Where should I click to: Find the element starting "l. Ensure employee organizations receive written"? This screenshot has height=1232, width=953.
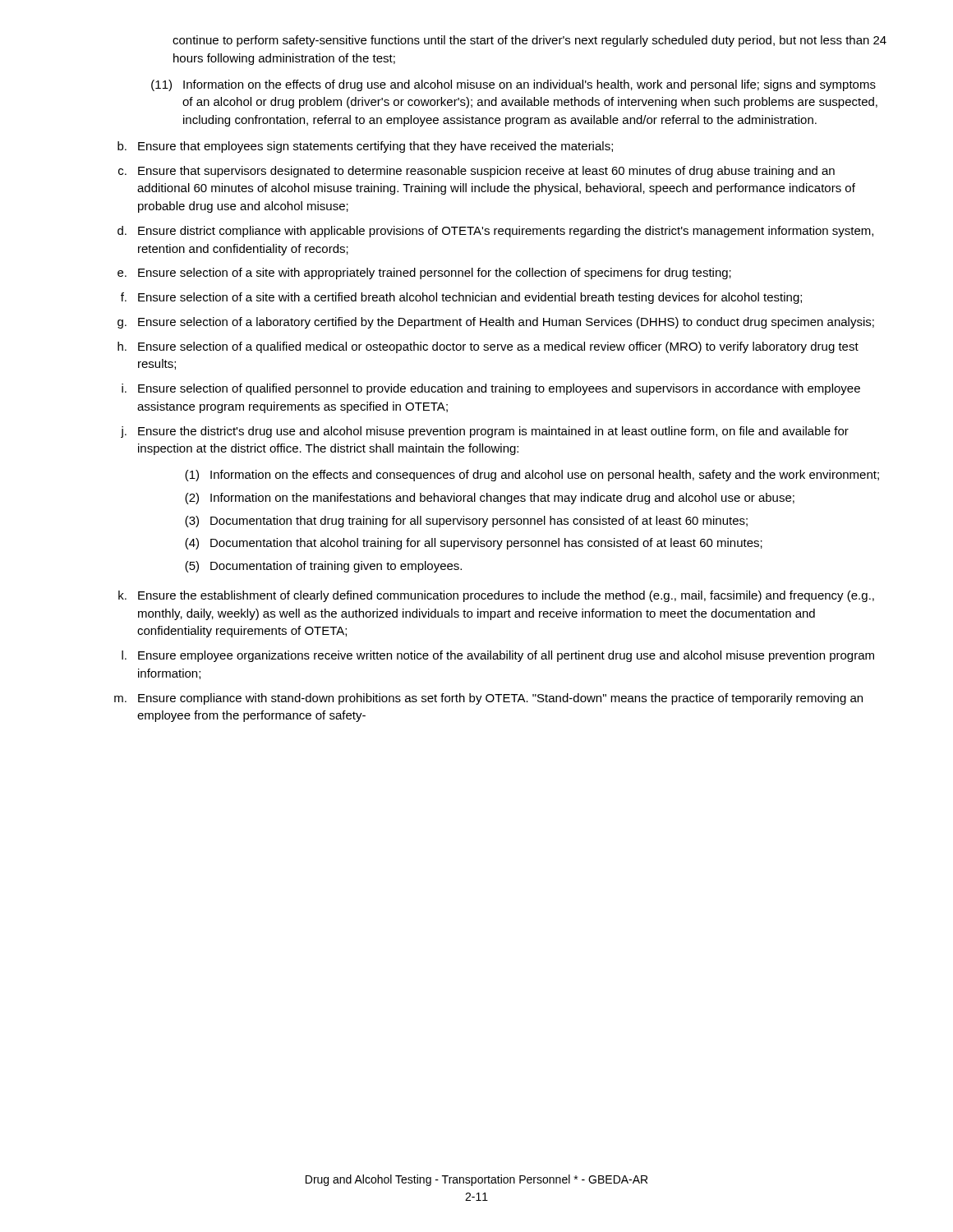pyautogui.click(x=485, y=664)
